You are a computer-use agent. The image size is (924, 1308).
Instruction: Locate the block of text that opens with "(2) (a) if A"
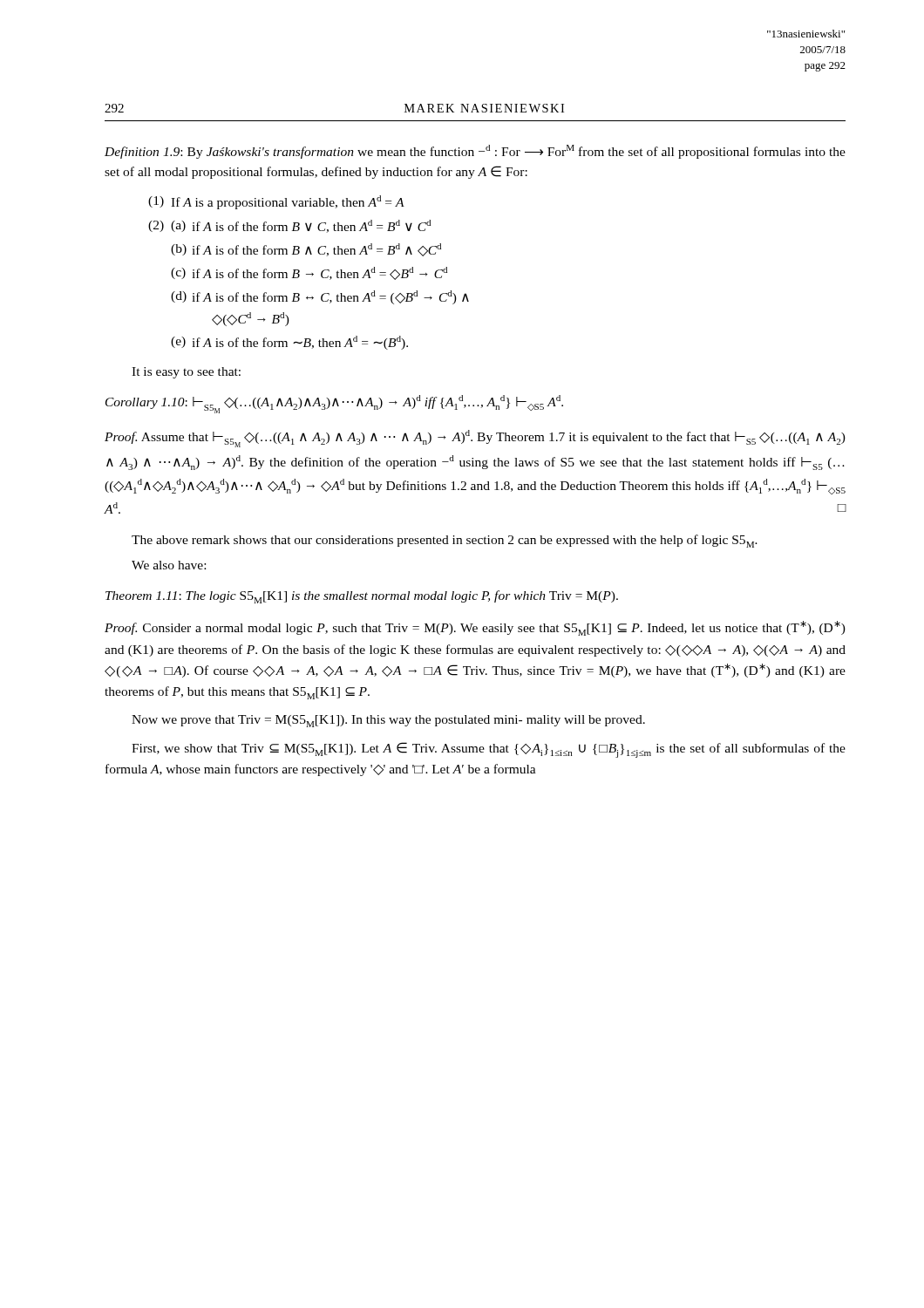click(309, 285)
